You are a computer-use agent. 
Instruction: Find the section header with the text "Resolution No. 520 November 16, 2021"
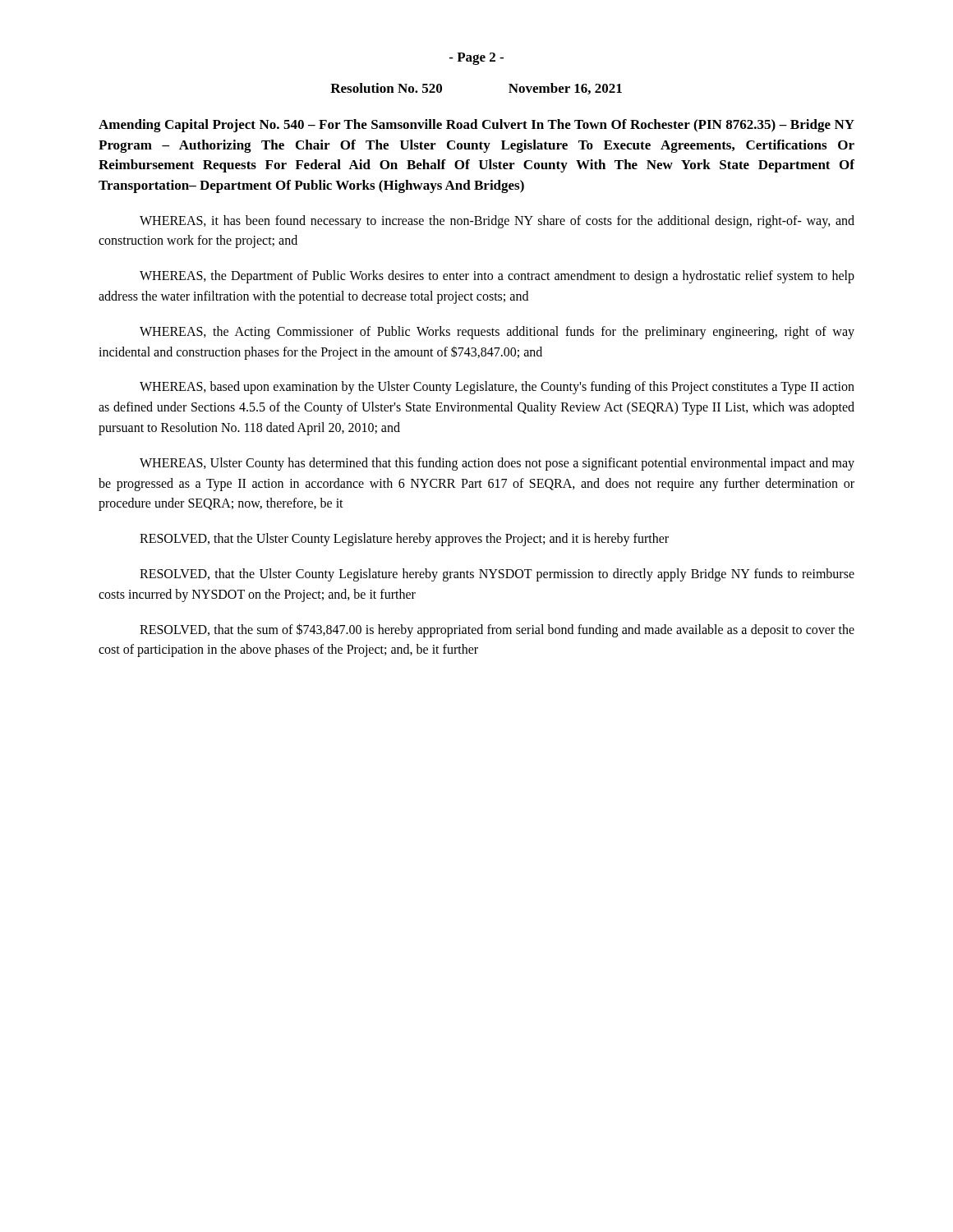click(391, 88)
